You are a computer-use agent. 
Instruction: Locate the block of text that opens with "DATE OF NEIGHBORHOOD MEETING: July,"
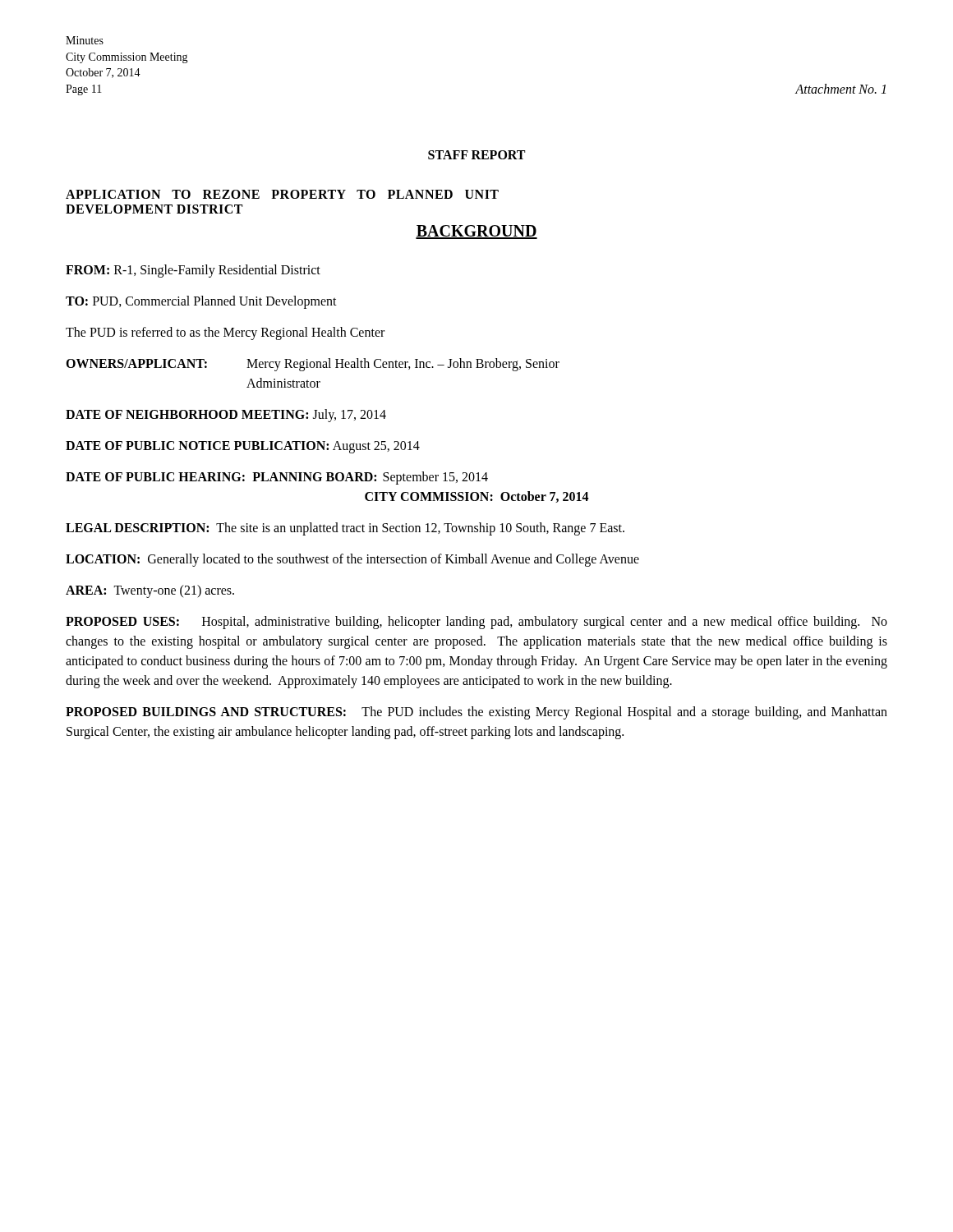click(x=226, y=414)
